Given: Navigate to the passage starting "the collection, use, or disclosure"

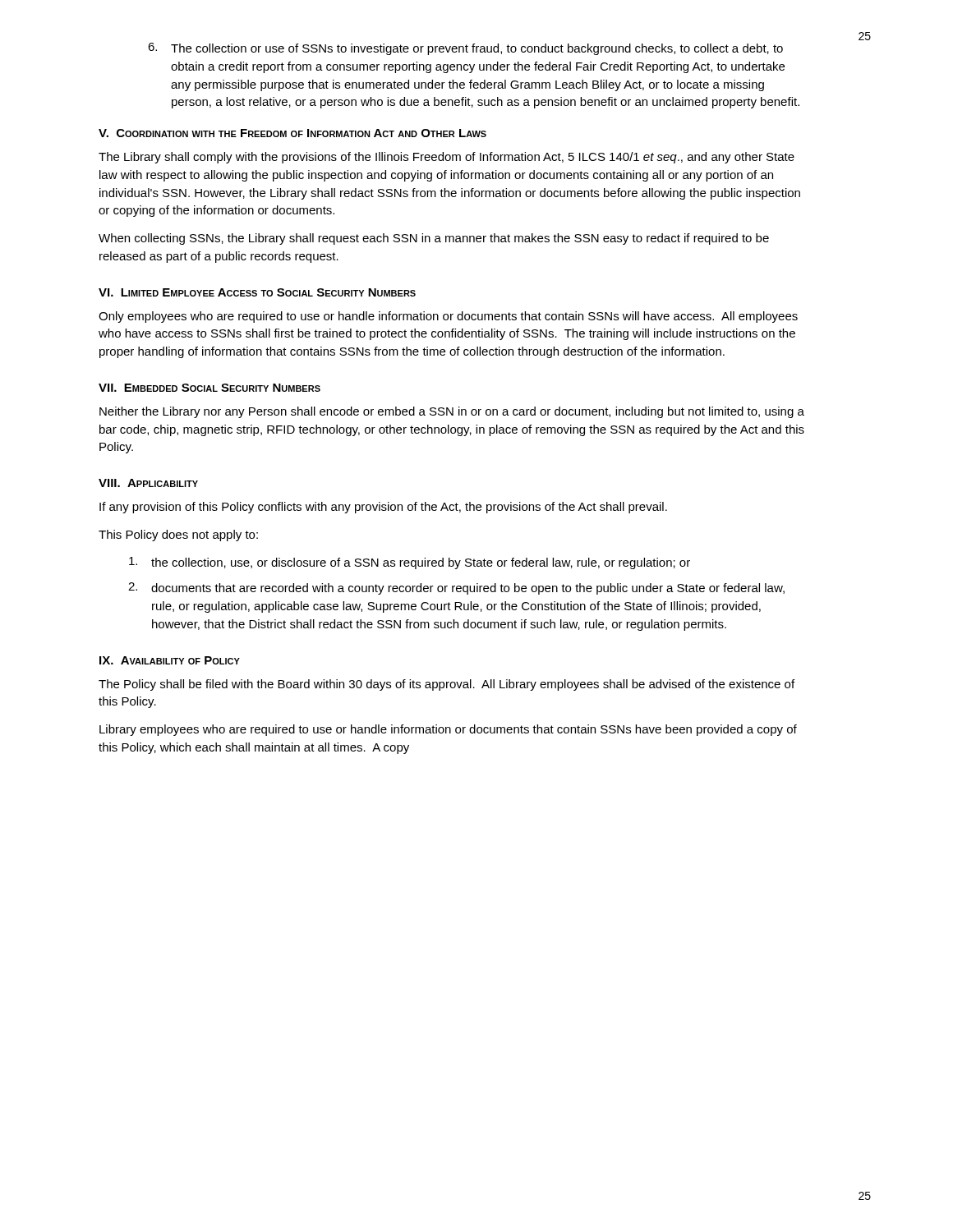Looking at the screenshot, I should click(x=467, y=562).
